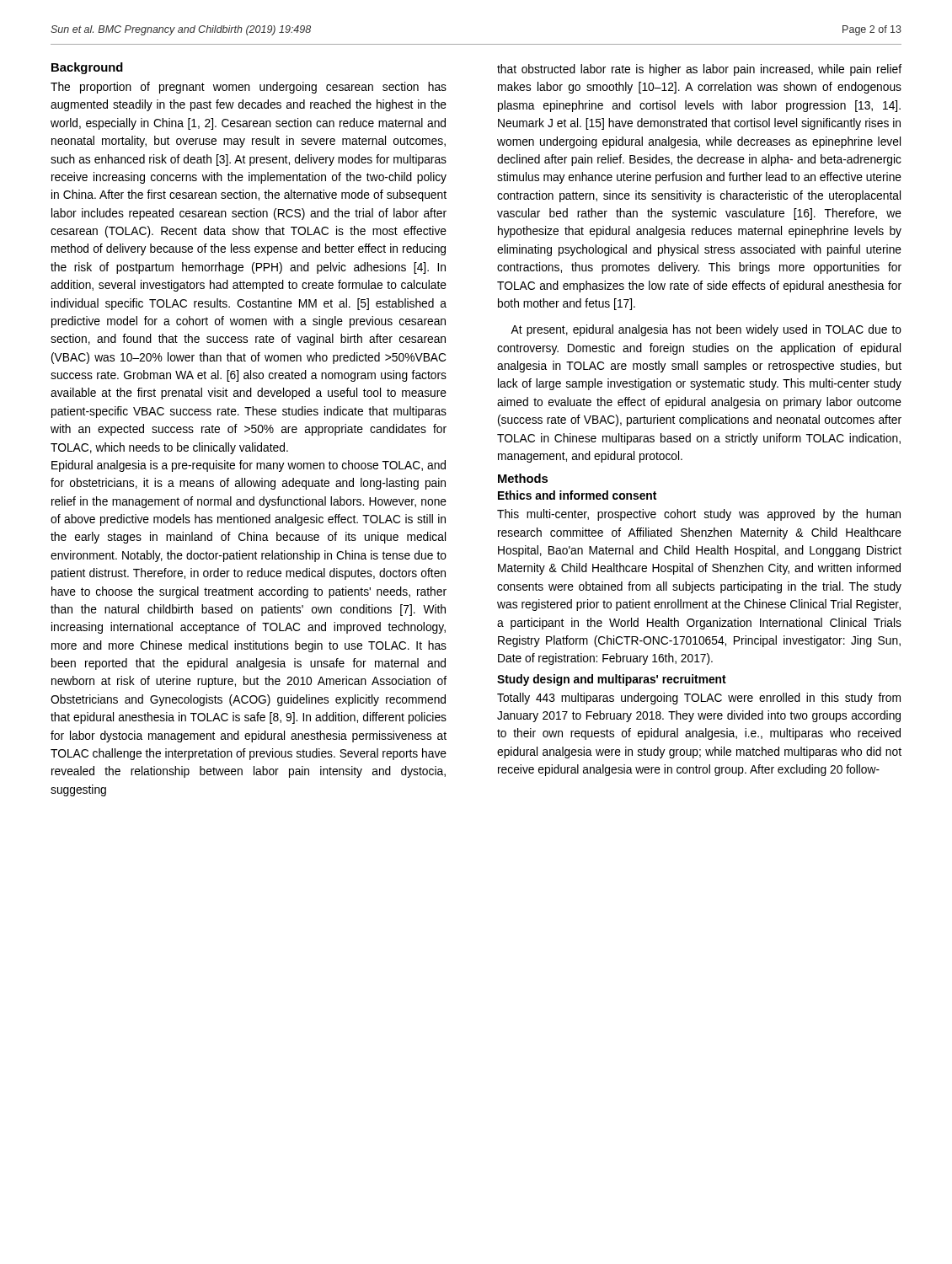Locate the region starting "Totally 443 multiparas undergoing TOLAC were"
The image size is (952, 1264).
point(699,734)
